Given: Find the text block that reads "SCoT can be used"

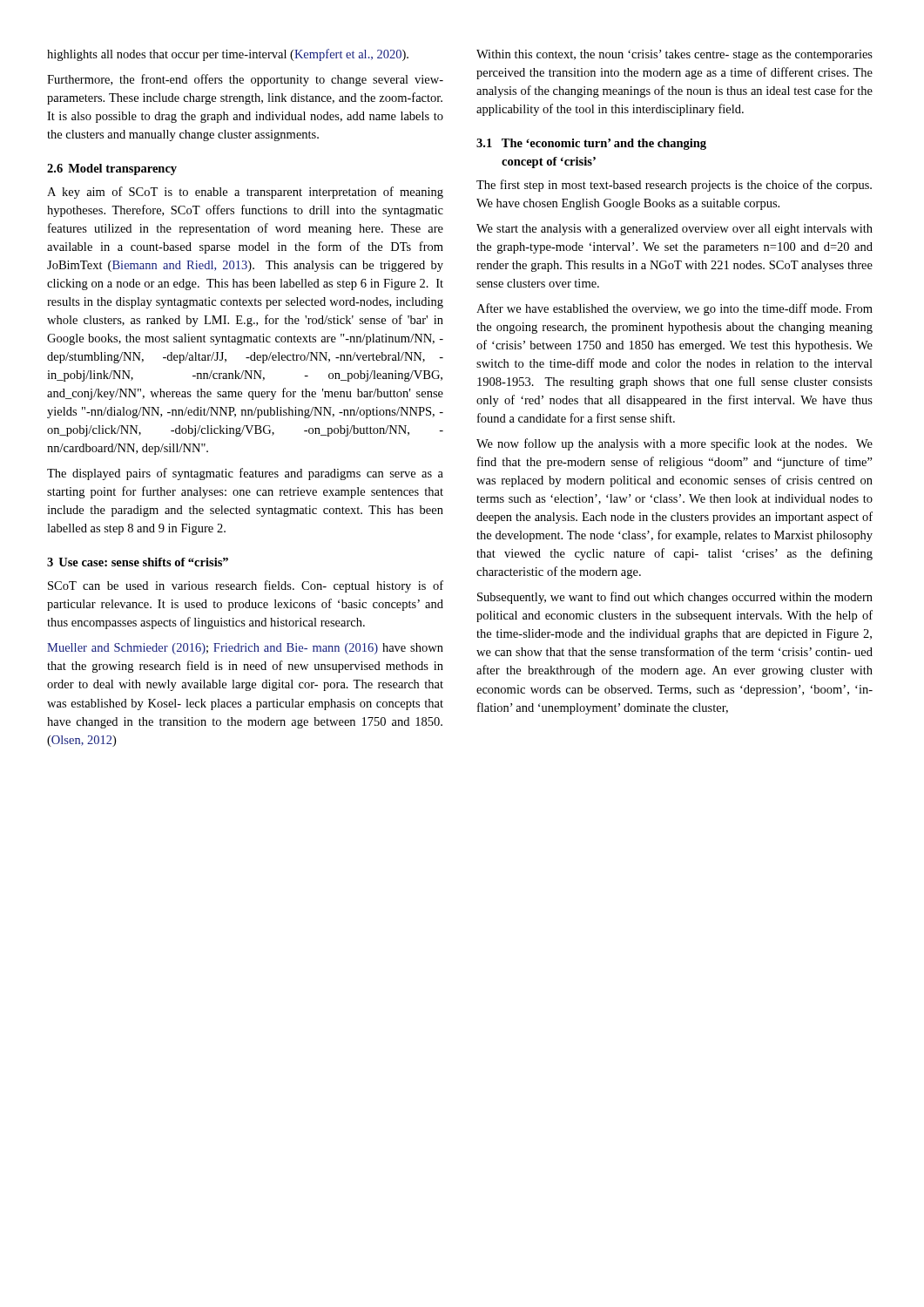Looking at the screenshot, I should (245, 663).
